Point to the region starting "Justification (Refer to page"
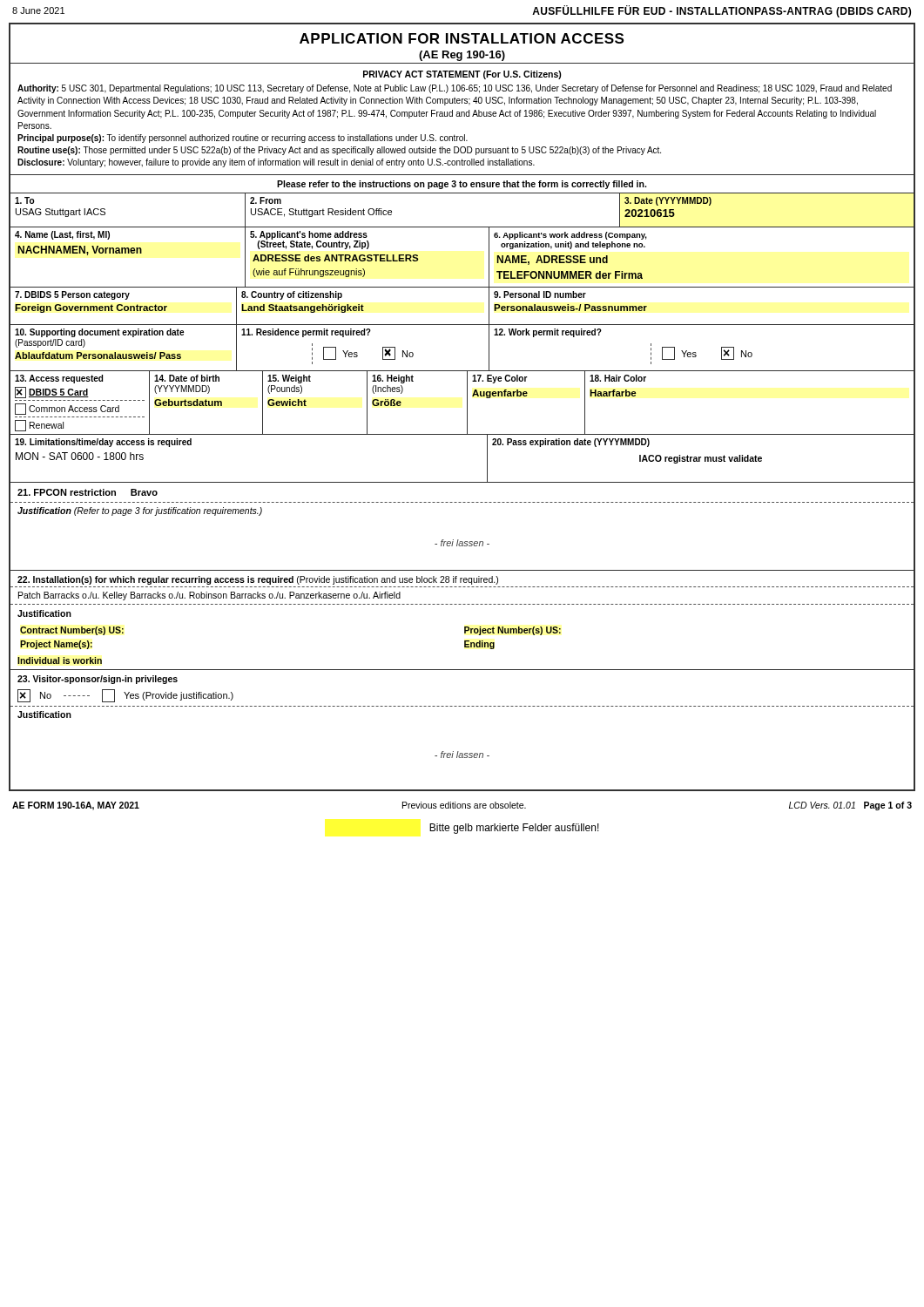 pos(140,510)
